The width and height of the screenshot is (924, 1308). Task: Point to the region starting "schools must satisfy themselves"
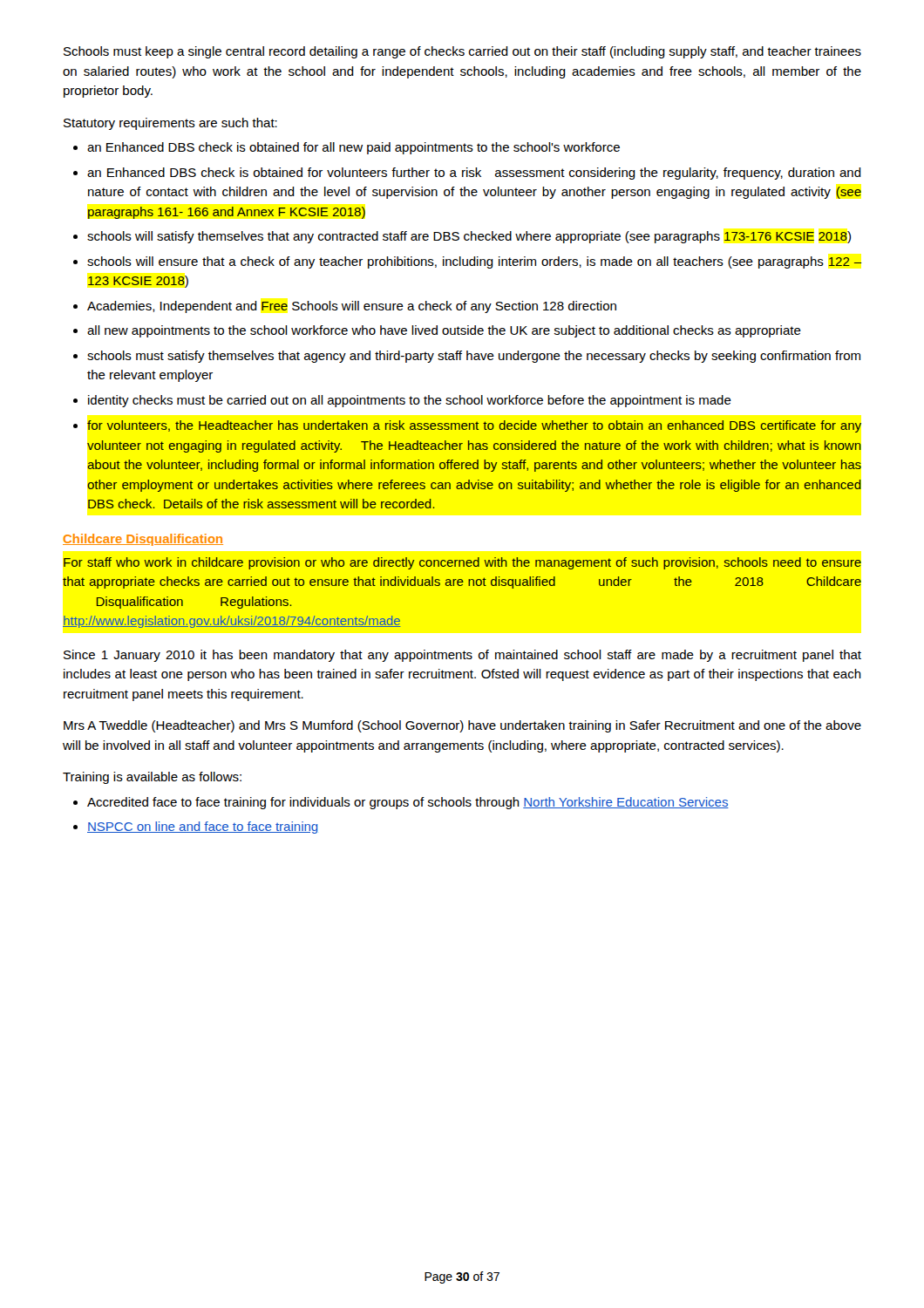click(474, 365)
